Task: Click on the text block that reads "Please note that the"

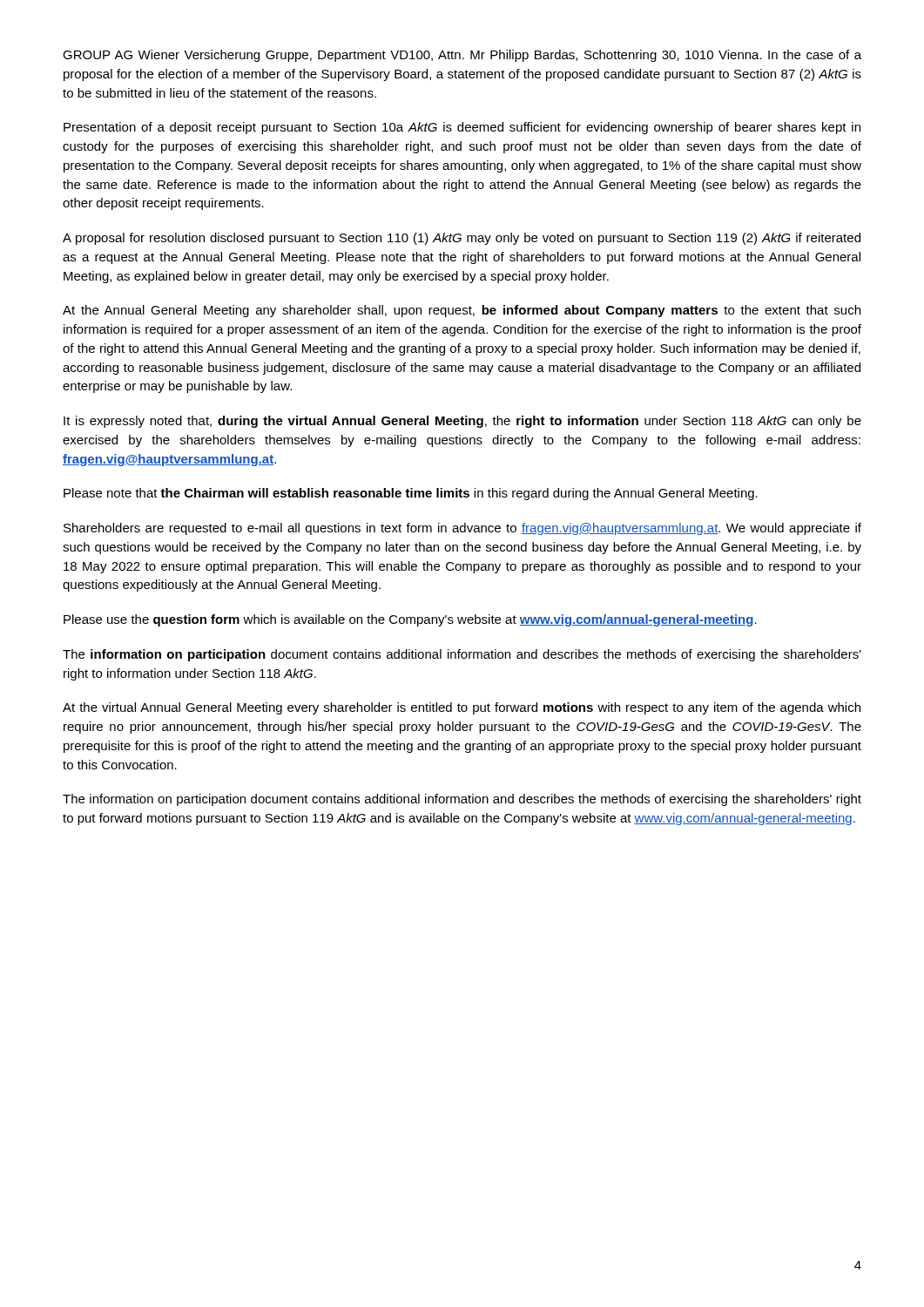Action: pyautogui.click(x=462, y=493)
